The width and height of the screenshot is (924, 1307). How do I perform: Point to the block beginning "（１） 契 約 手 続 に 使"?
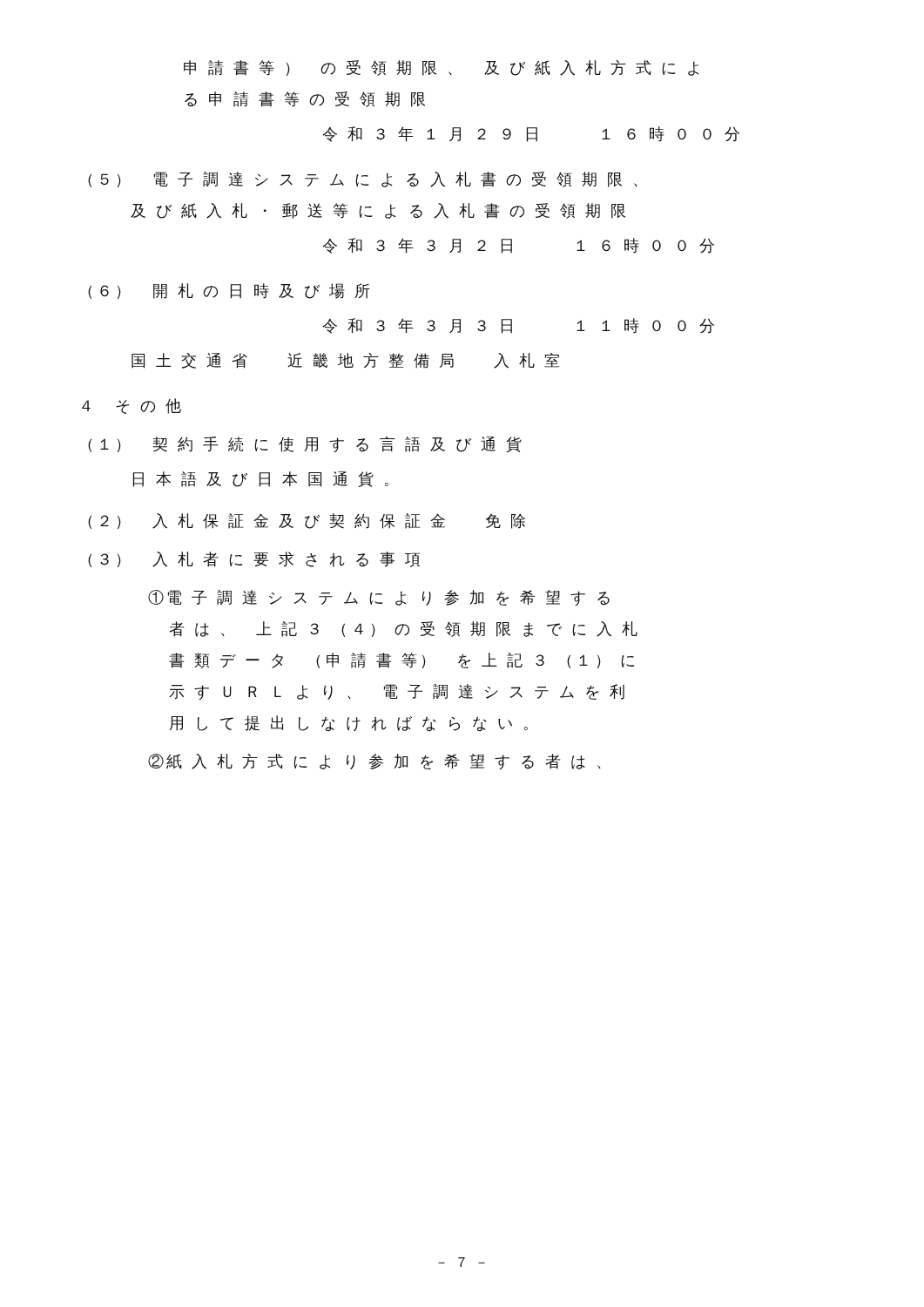point(462,444)
